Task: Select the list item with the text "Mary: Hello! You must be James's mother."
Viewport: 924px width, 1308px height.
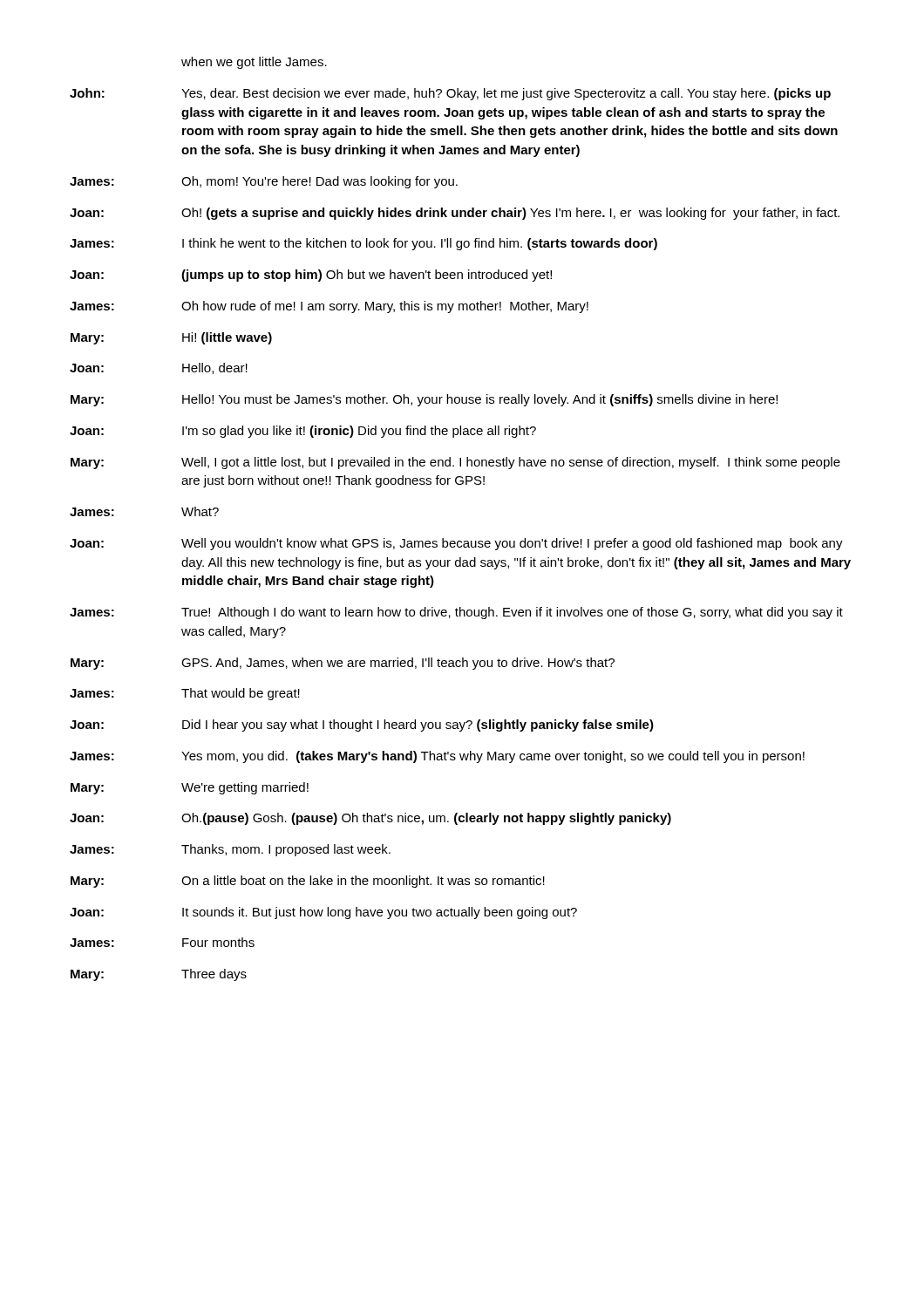Action: [x=462, y=399]
